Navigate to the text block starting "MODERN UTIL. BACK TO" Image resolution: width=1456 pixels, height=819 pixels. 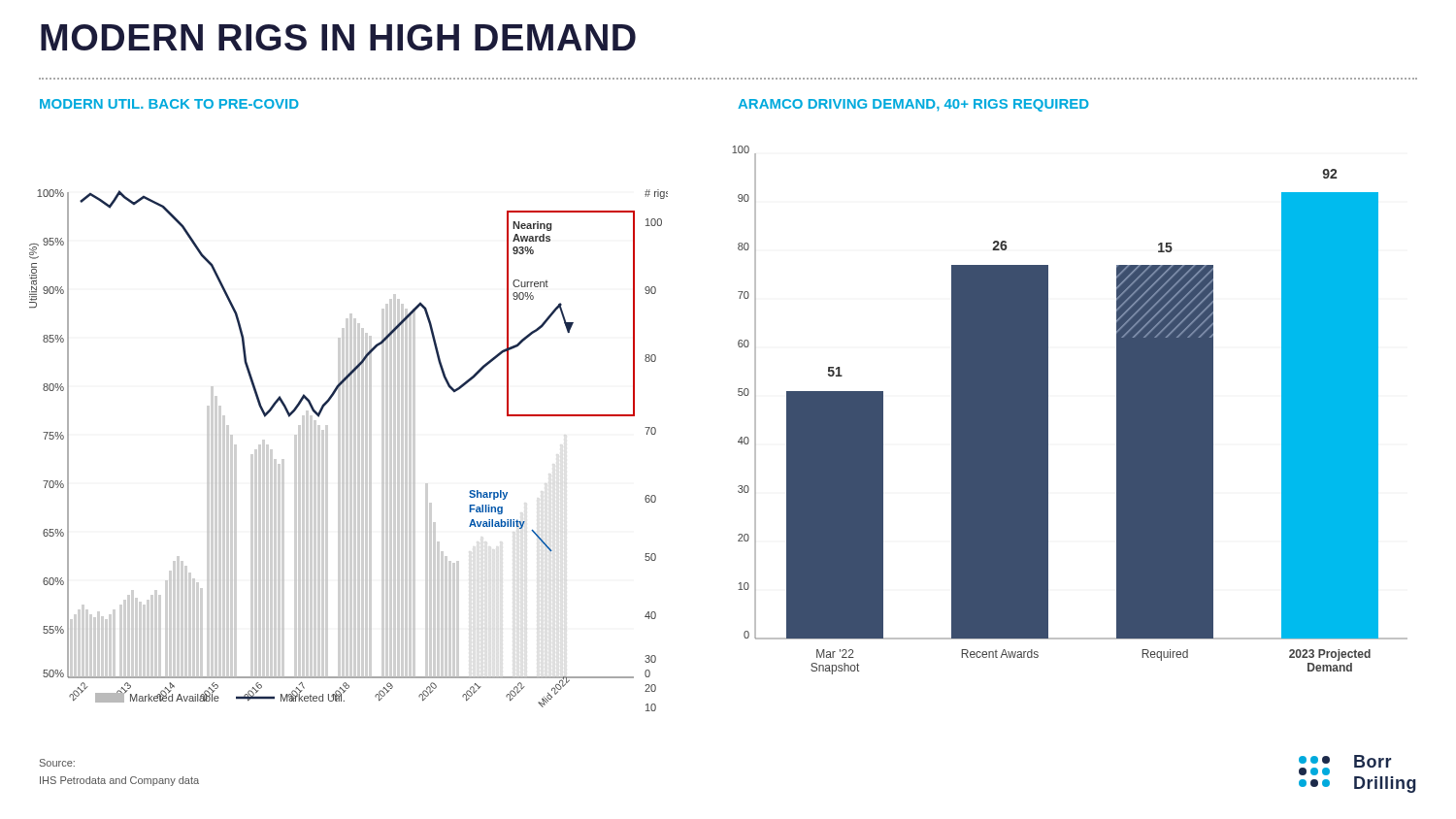pyautogui.click(x=169, y=103)
